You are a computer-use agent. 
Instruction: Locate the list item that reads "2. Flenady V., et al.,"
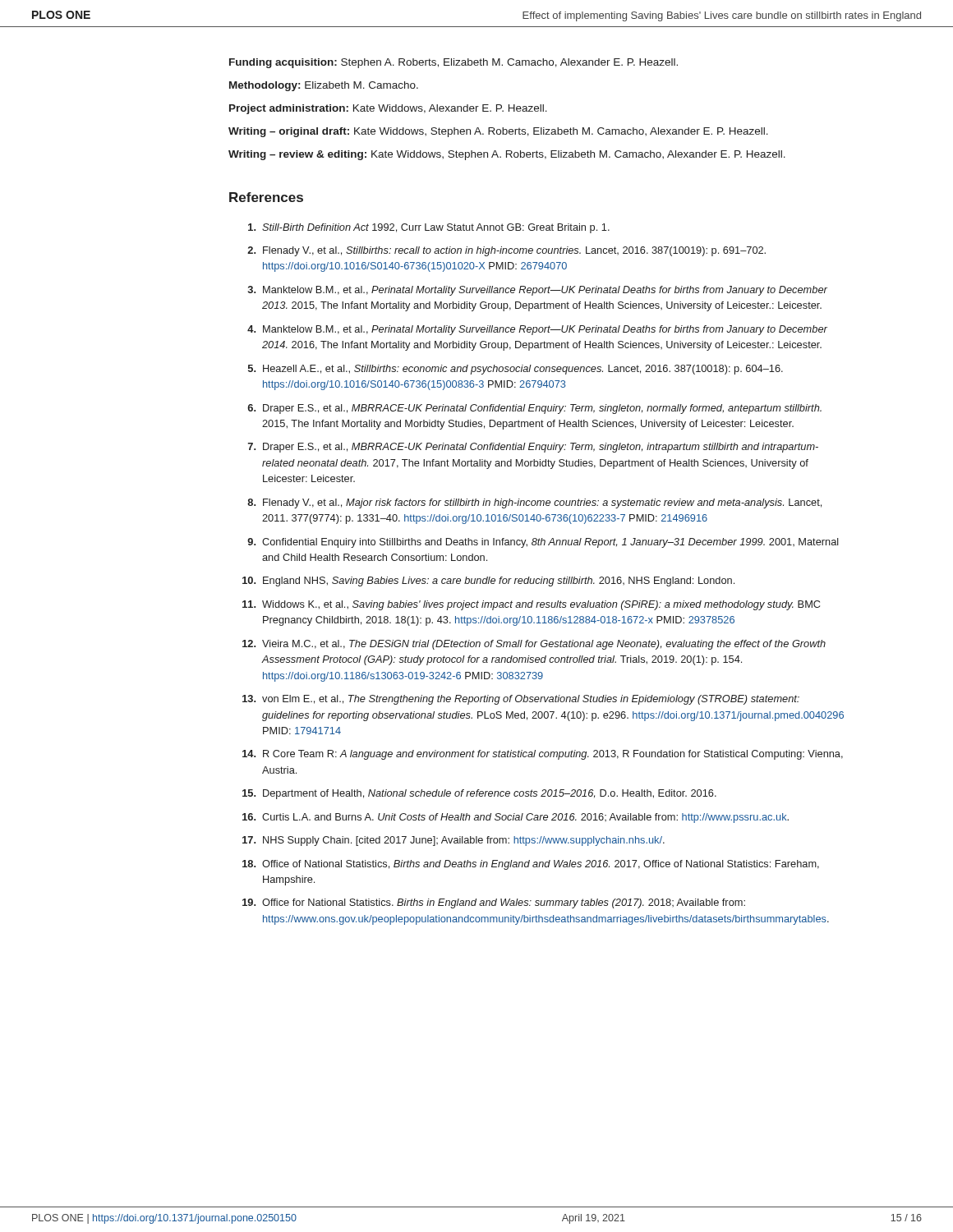pos(539,258)
